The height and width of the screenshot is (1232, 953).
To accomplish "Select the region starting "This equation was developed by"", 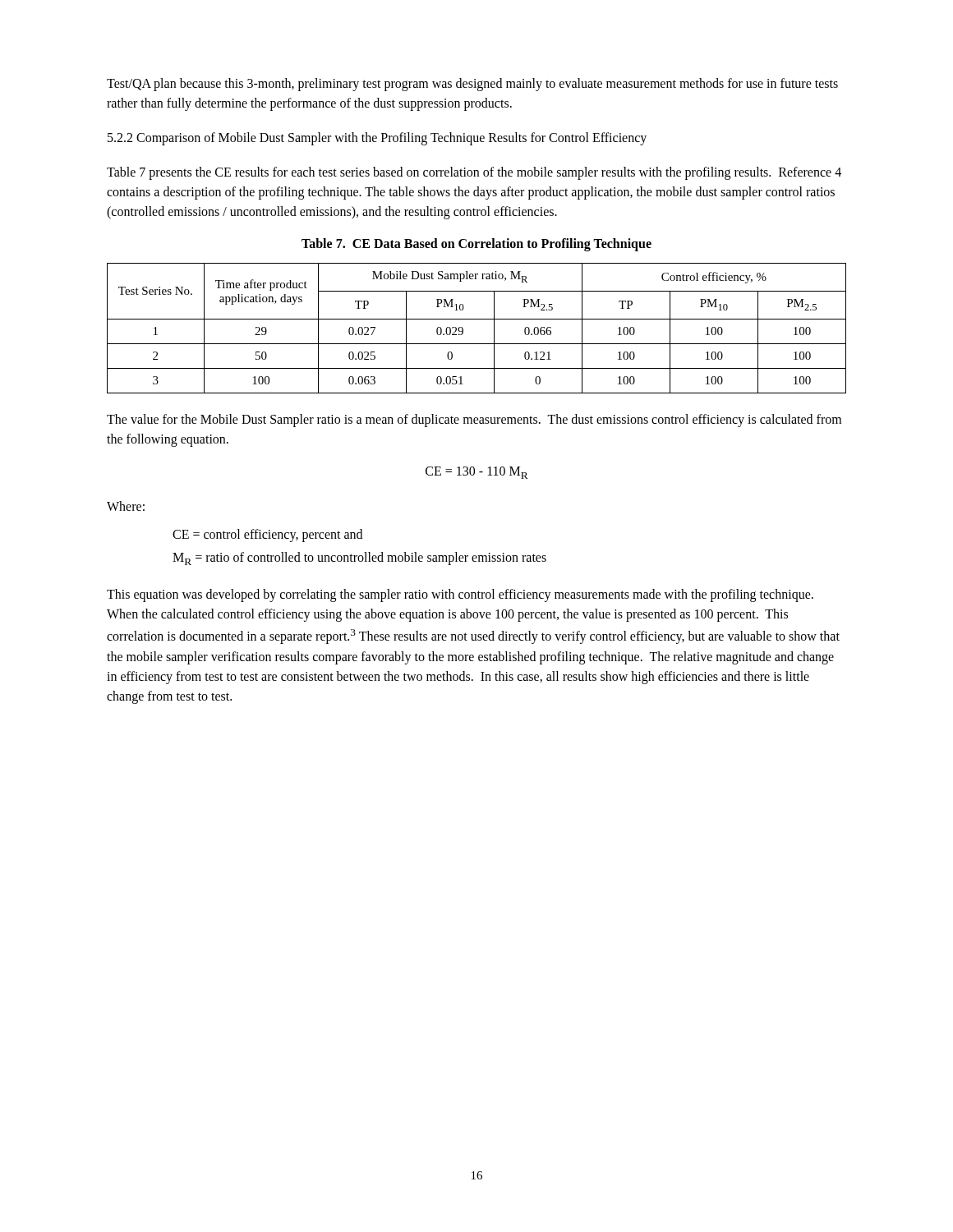I will (x=473, y=645).
